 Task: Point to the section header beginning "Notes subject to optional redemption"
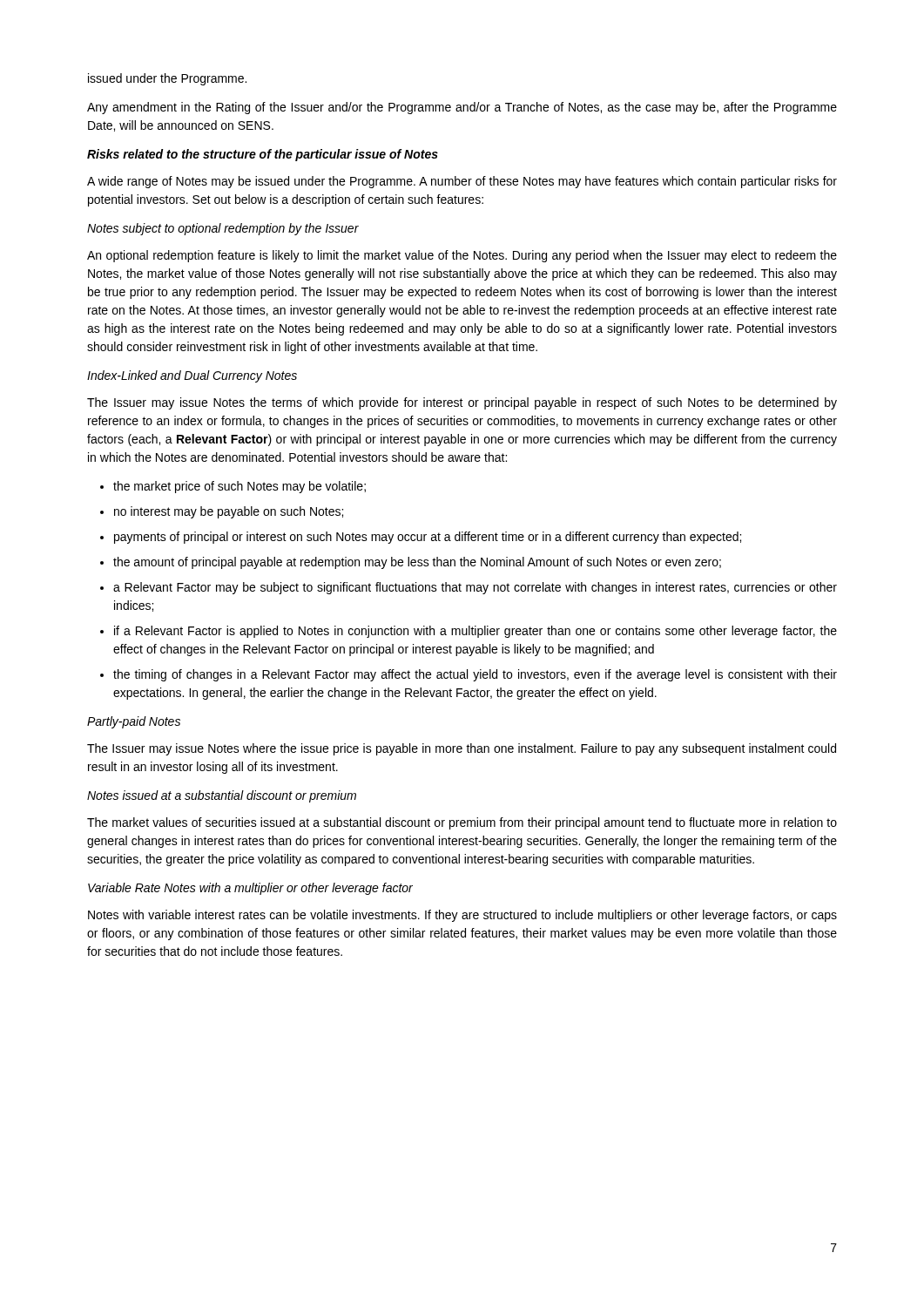(x=223, y=229)
